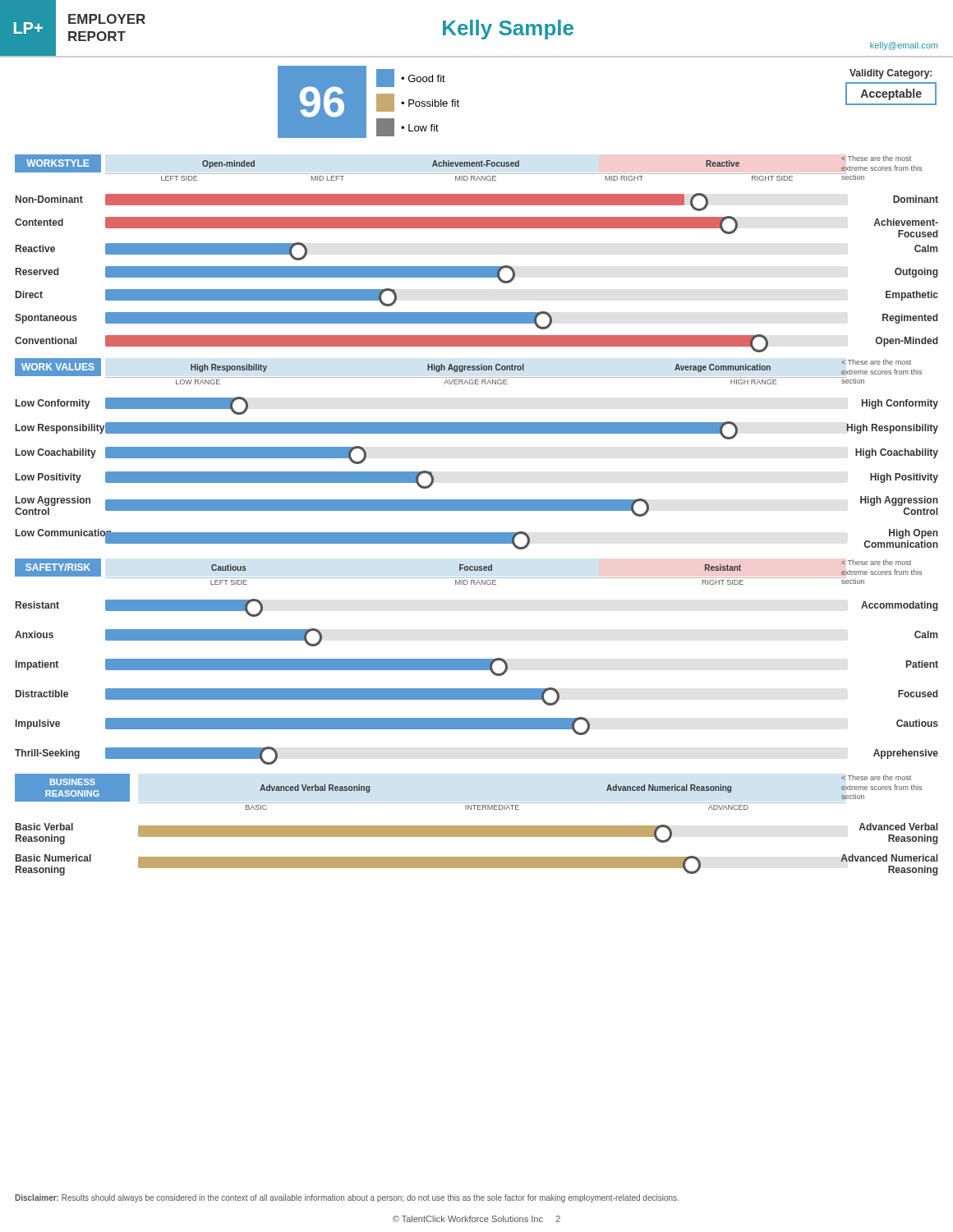Locate the region starting "Low AggressionControl"
Image resolution: width=953 pixels, height=1232 pixels.
click(x=53, y=506)
